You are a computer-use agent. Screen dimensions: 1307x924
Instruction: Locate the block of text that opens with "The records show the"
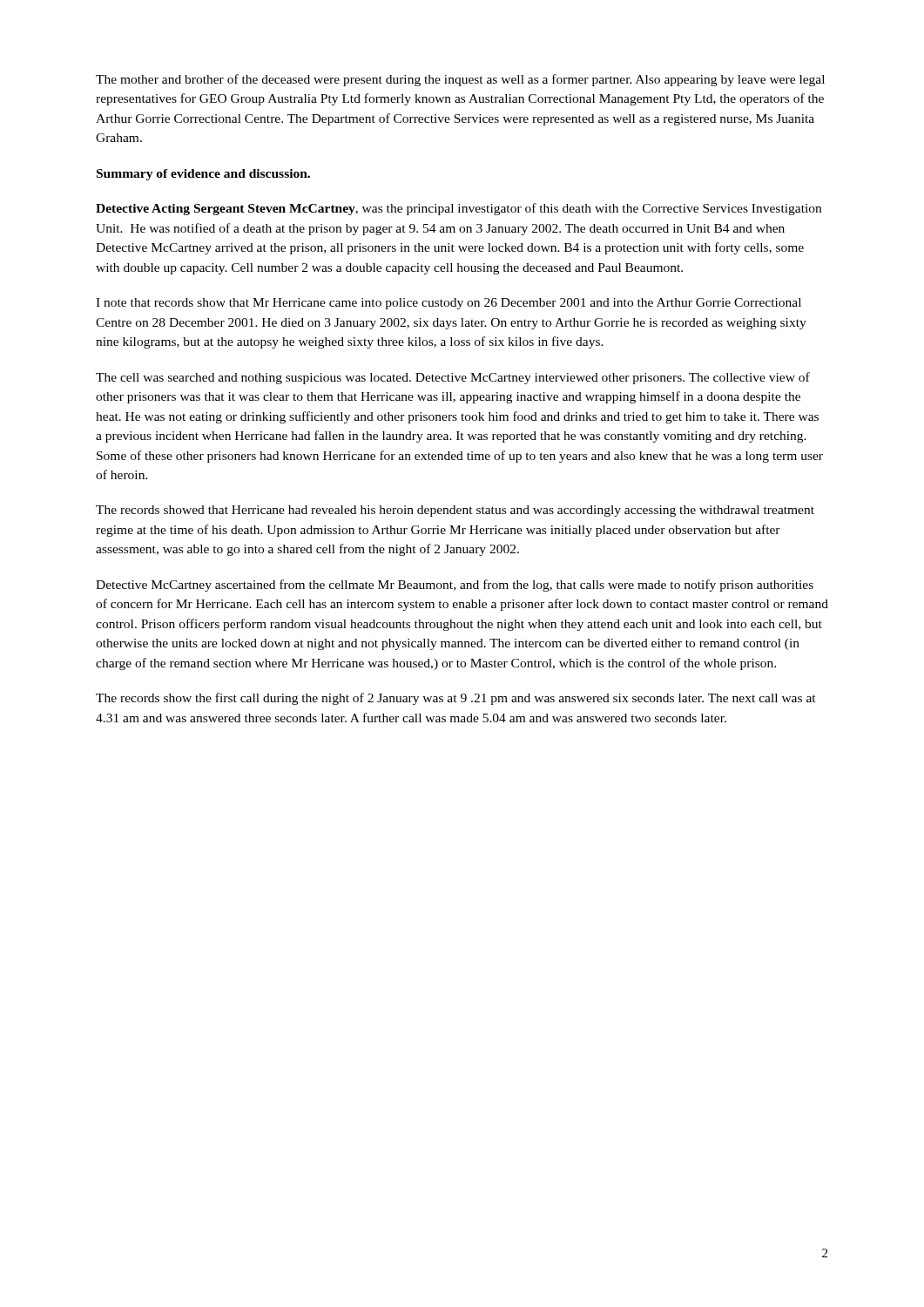456,707
